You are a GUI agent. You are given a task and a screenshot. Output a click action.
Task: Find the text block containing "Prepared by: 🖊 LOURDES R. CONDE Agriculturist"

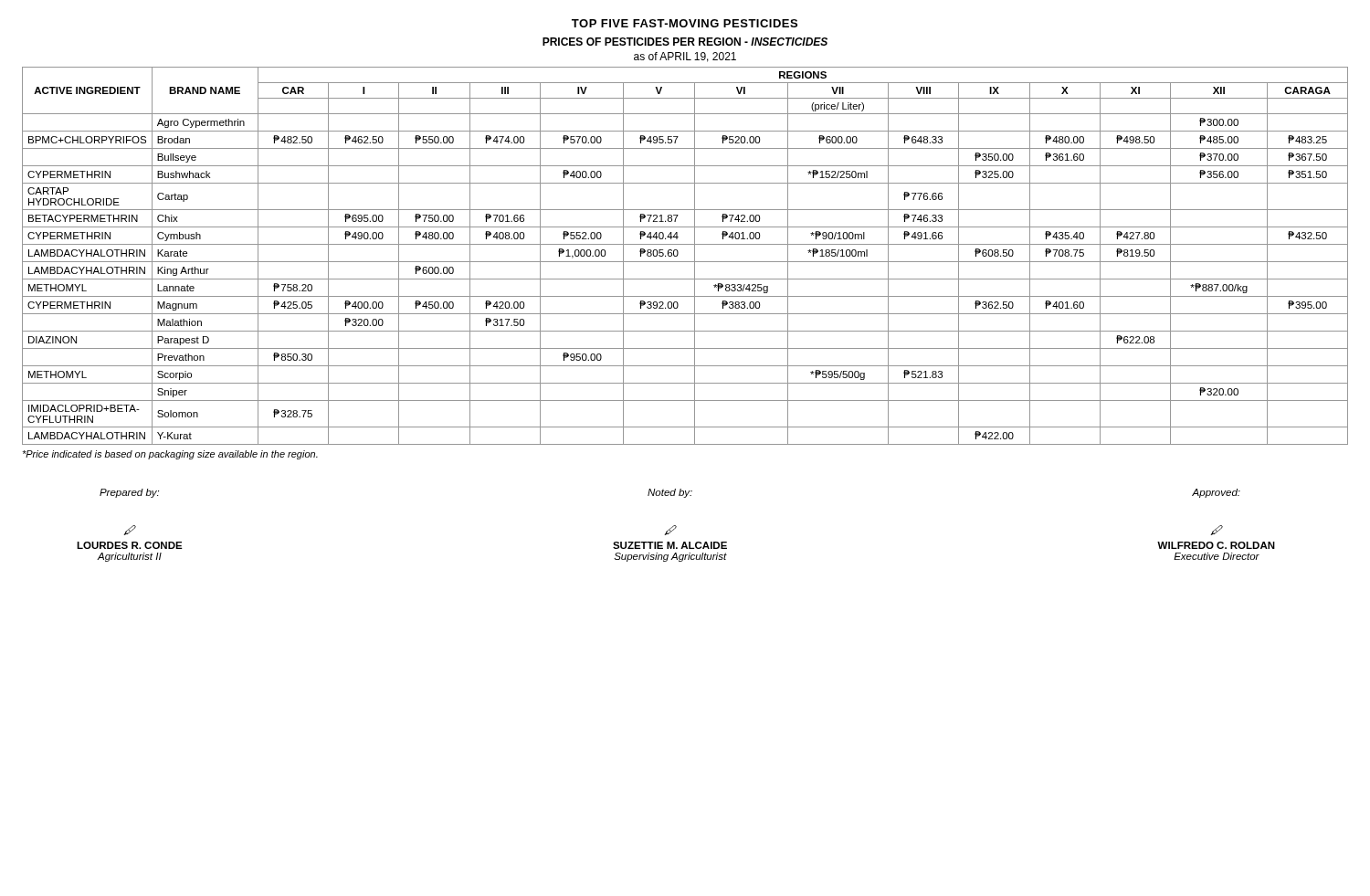(x=130, y=524)
